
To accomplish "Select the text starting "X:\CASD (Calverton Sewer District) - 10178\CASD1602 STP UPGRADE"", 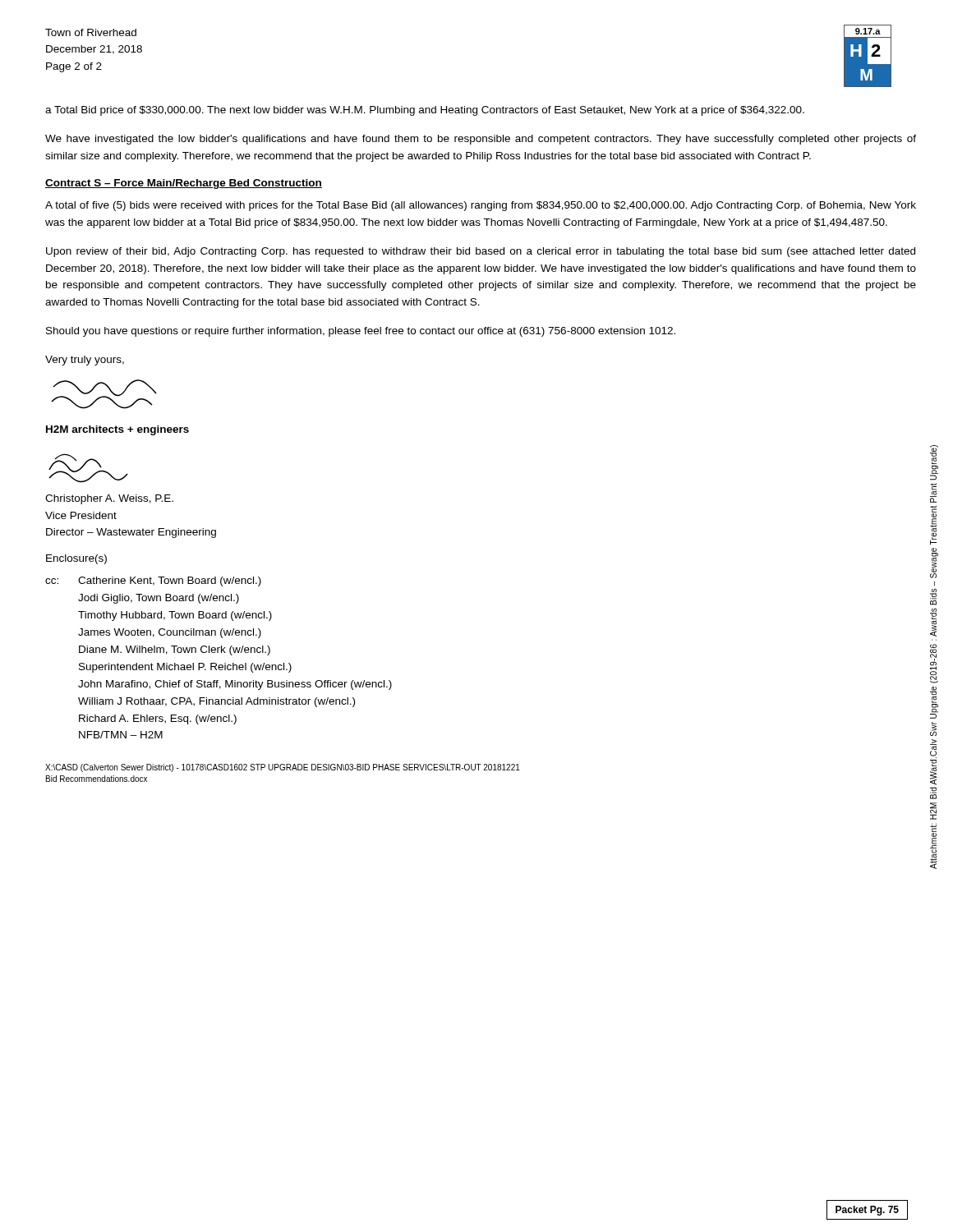I will [283, 774].
